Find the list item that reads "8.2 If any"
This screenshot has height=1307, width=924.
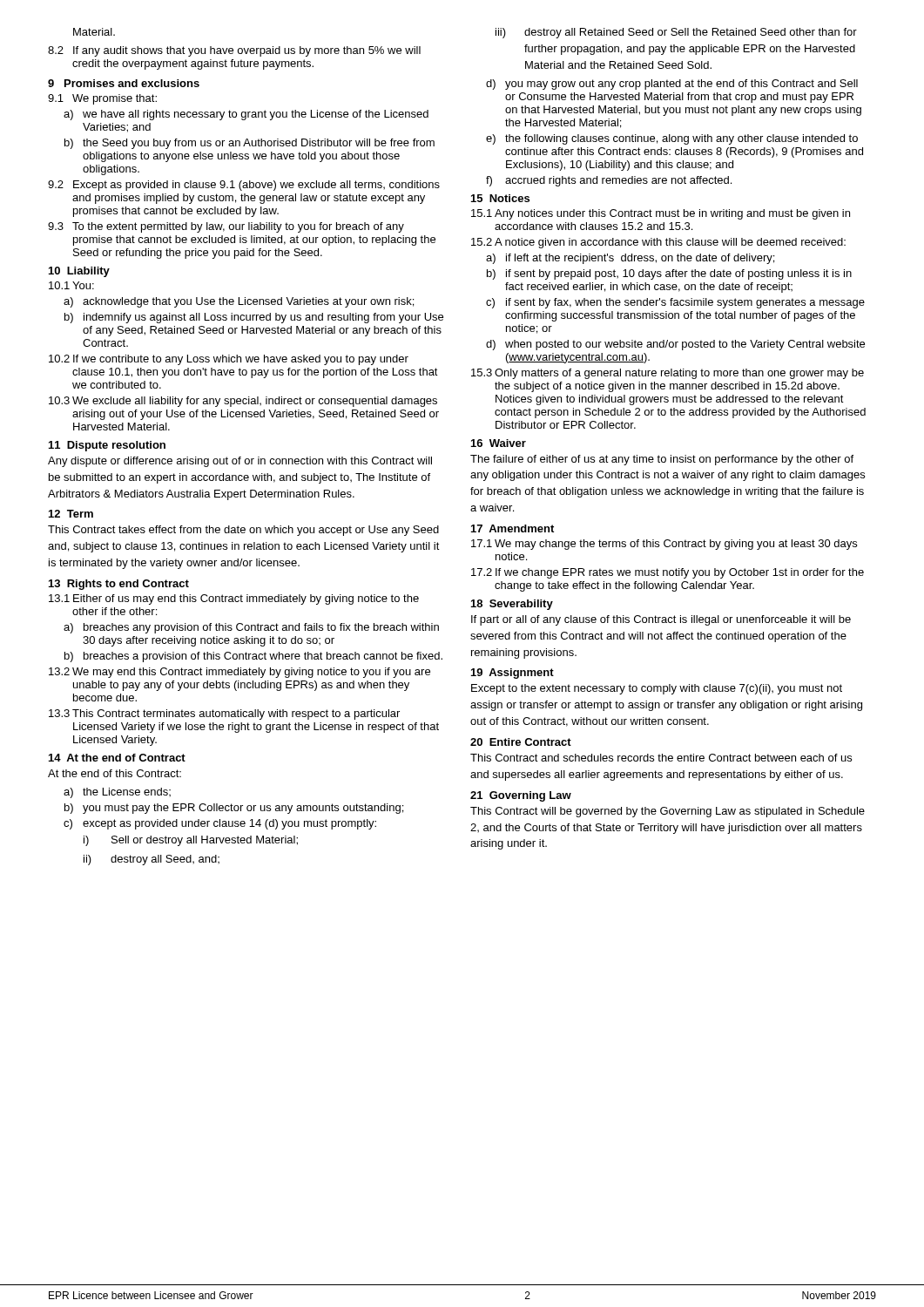coord(246,56)
